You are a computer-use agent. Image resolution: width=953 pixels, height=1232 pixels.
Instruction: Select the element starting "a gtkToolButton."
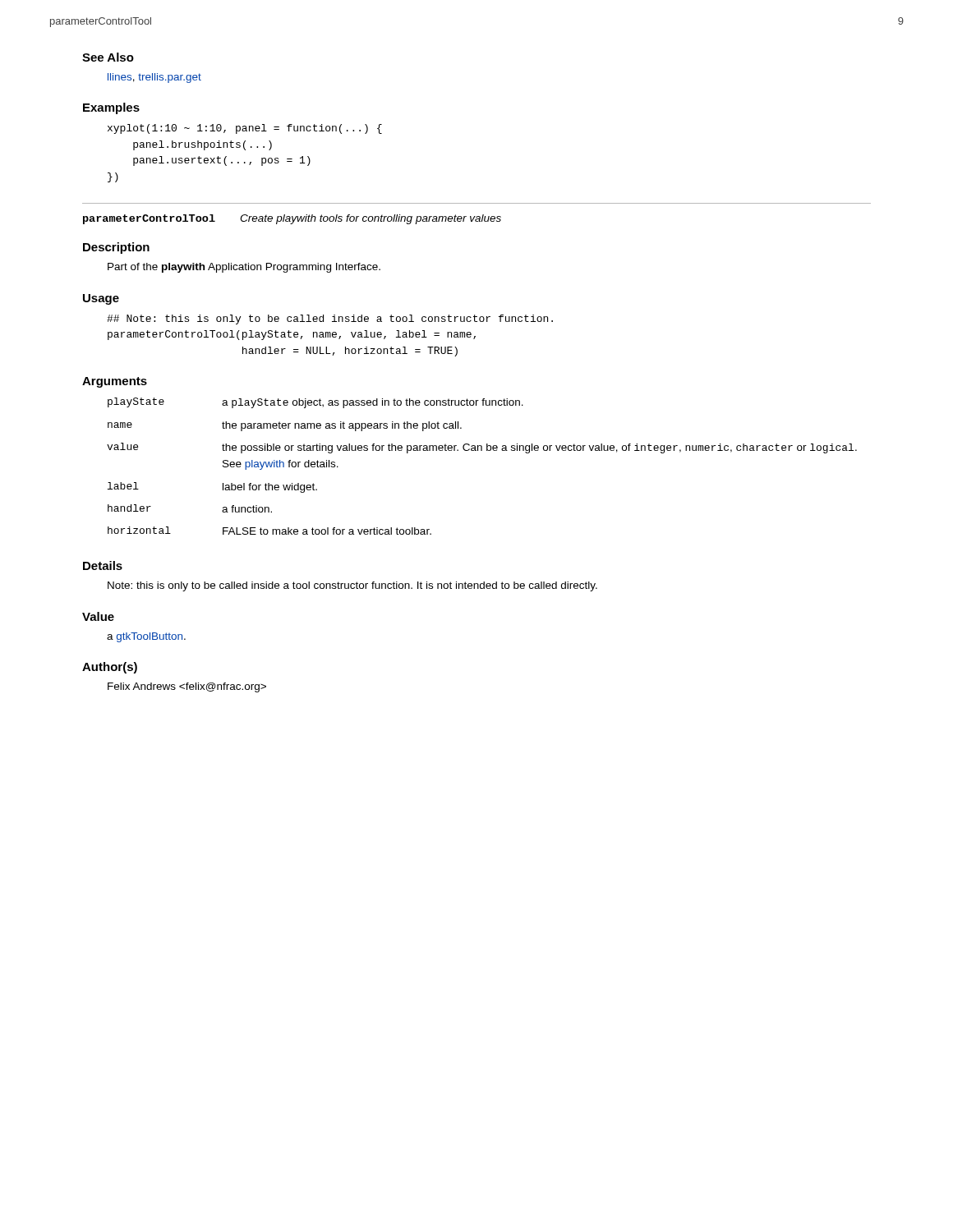point(147,636)
